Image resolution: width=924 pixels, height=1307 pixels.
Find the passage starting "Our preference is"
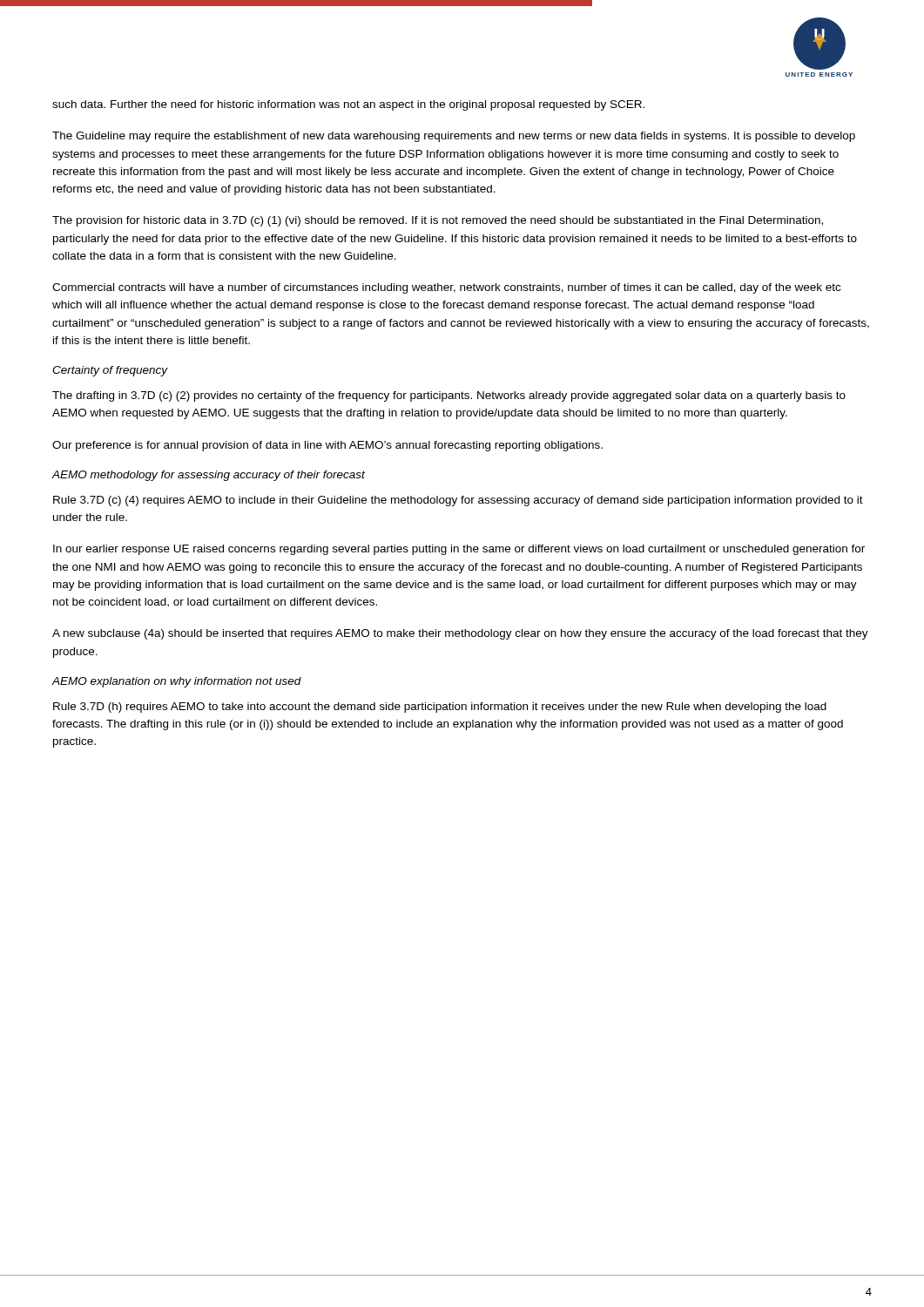(328, 444)
